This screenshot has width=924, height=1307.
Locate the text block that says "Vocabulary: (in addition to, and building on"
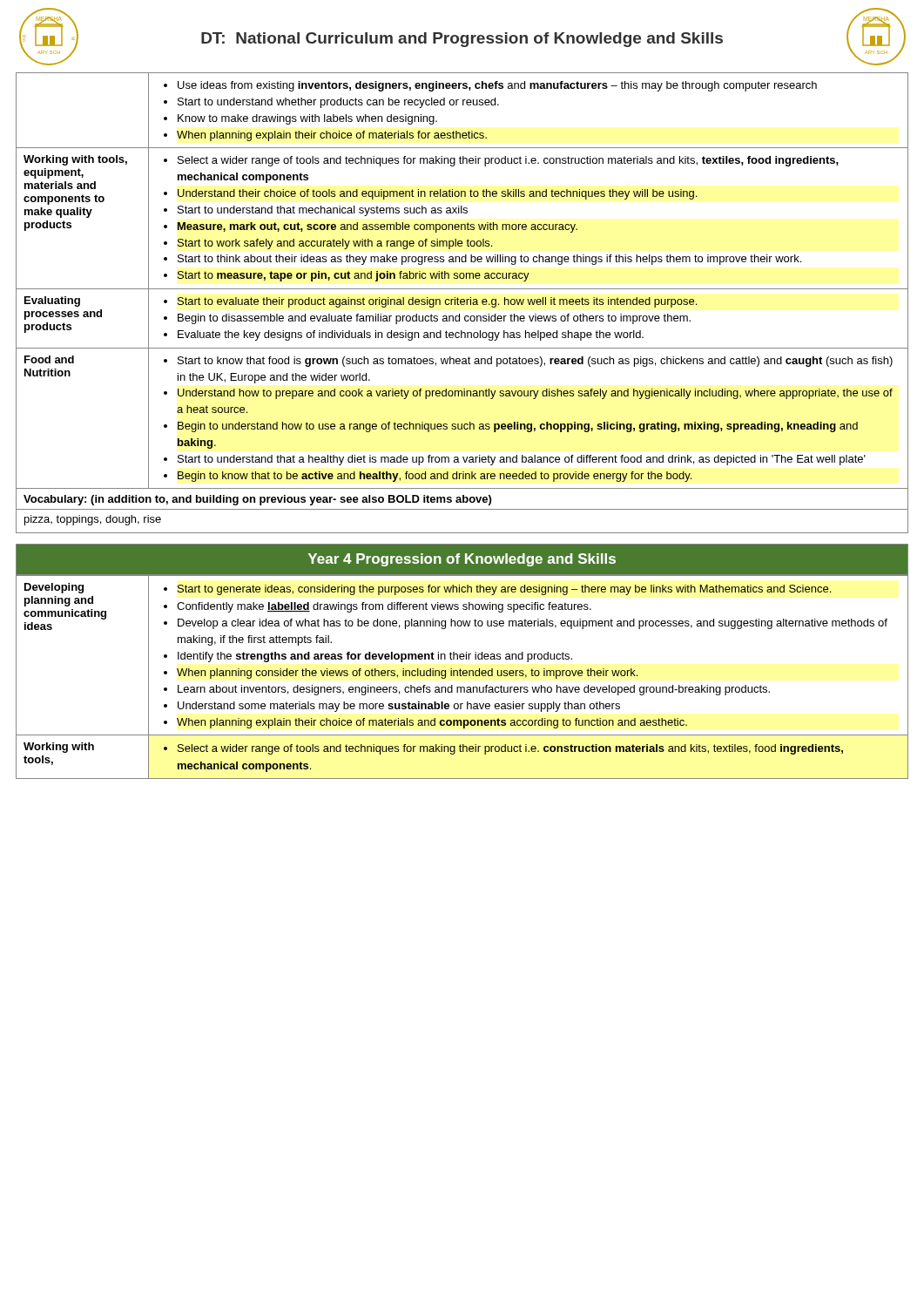click(x=258, y=499)
